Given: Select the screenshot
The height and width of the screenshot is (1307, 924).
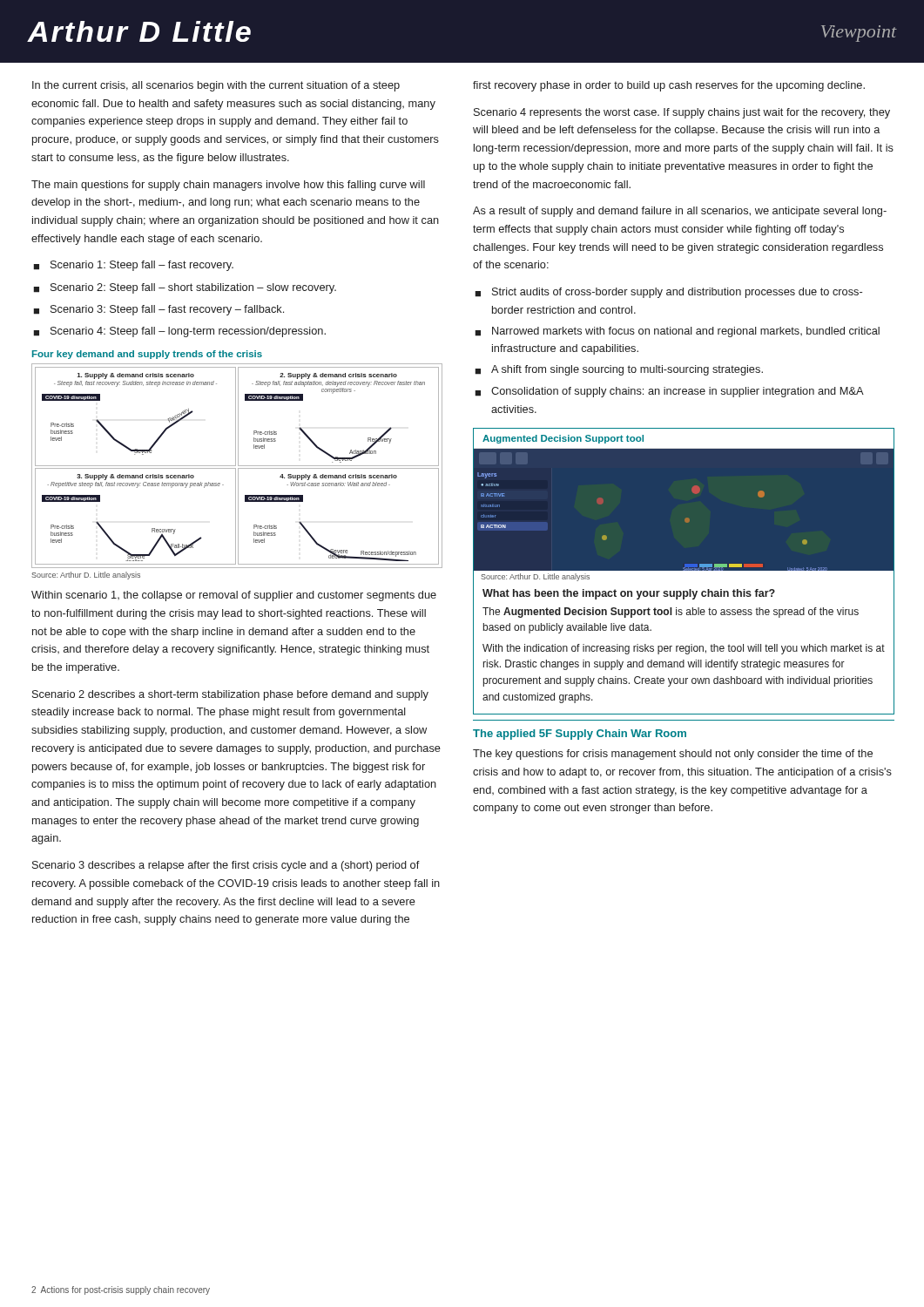Looking at the screenshot, I should [684, 571].
